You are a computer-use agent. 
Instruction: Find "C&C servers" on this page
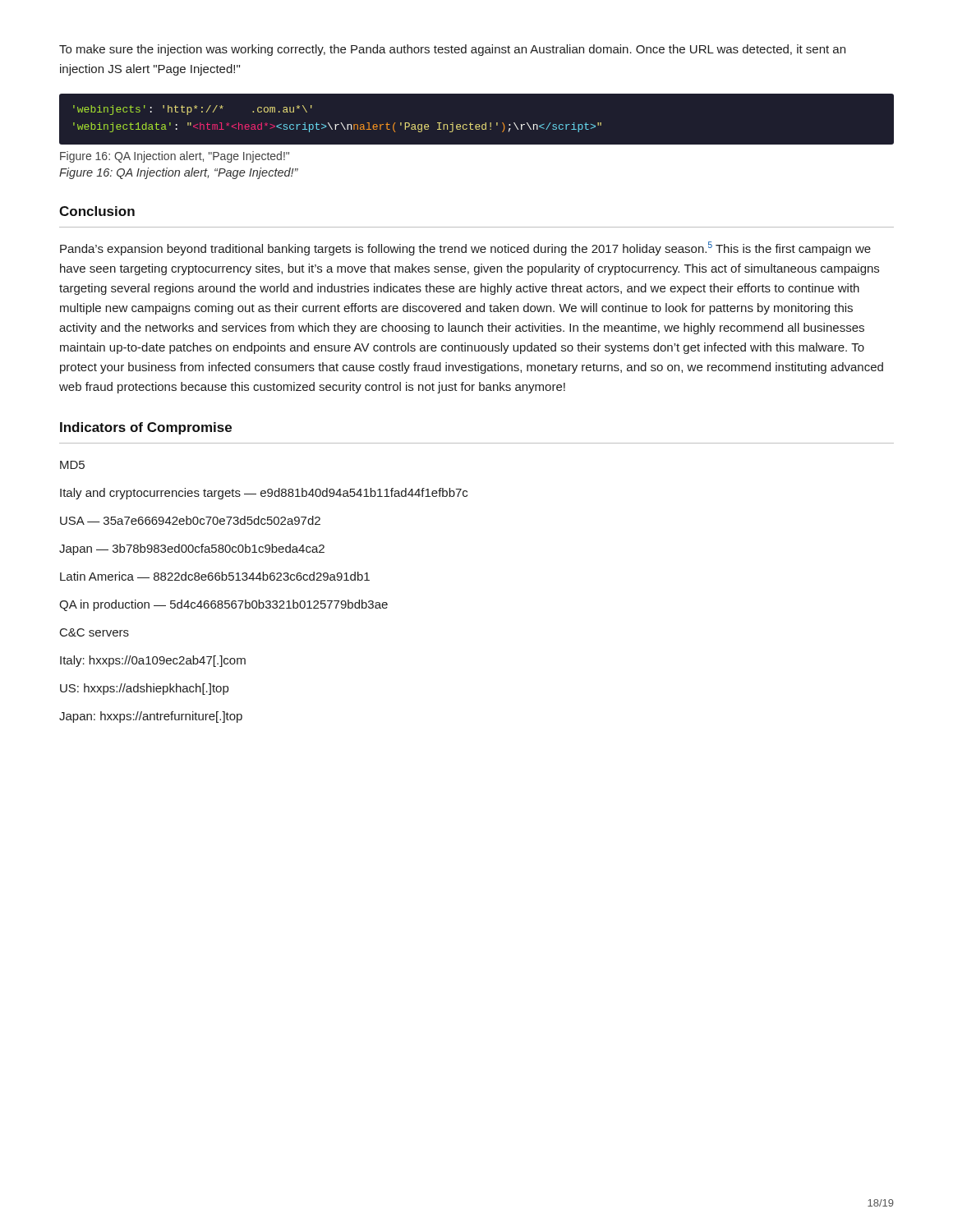click(x=94, y=632)
